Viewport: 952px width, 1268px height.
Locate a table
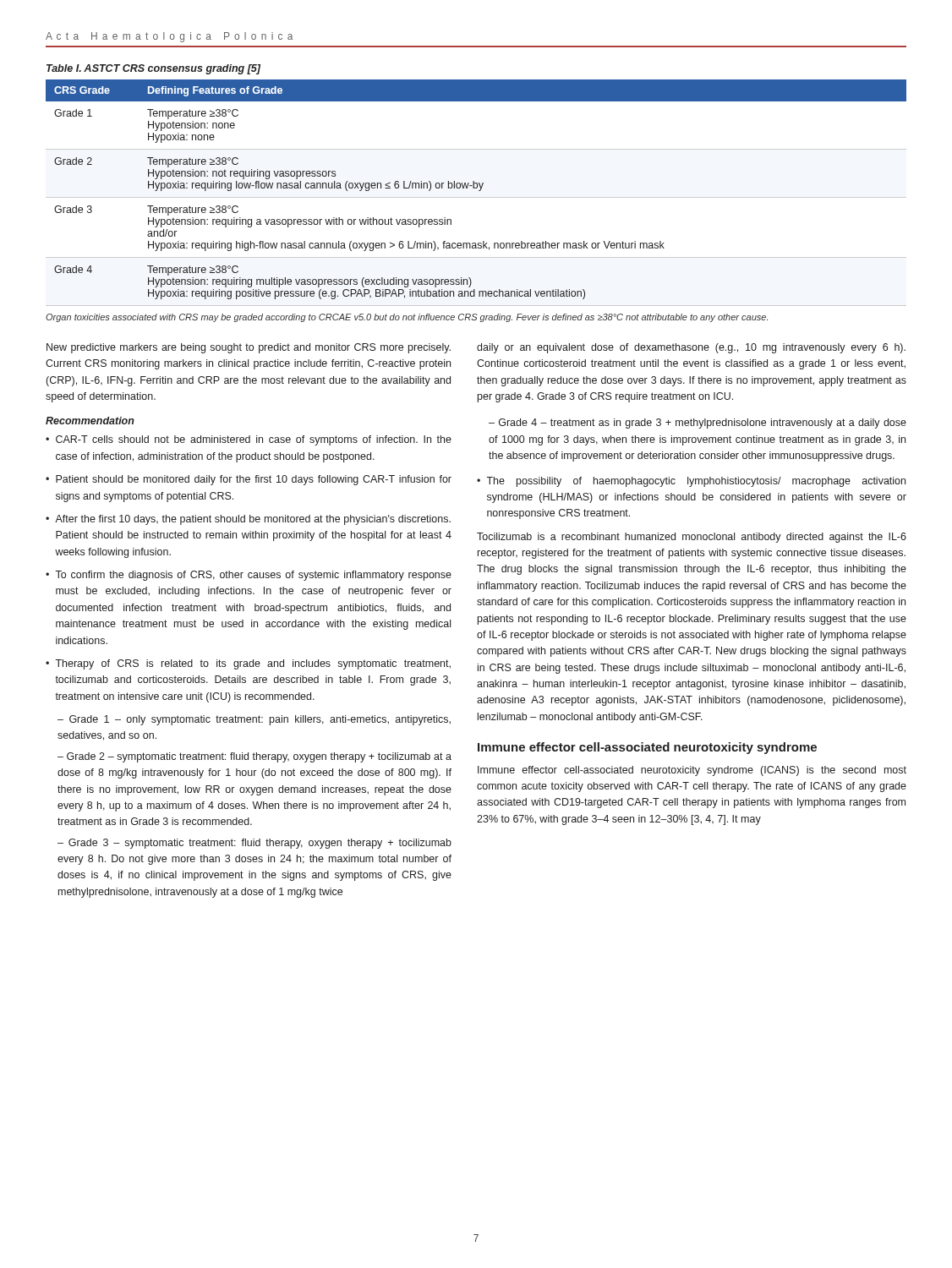coord(476,193)
